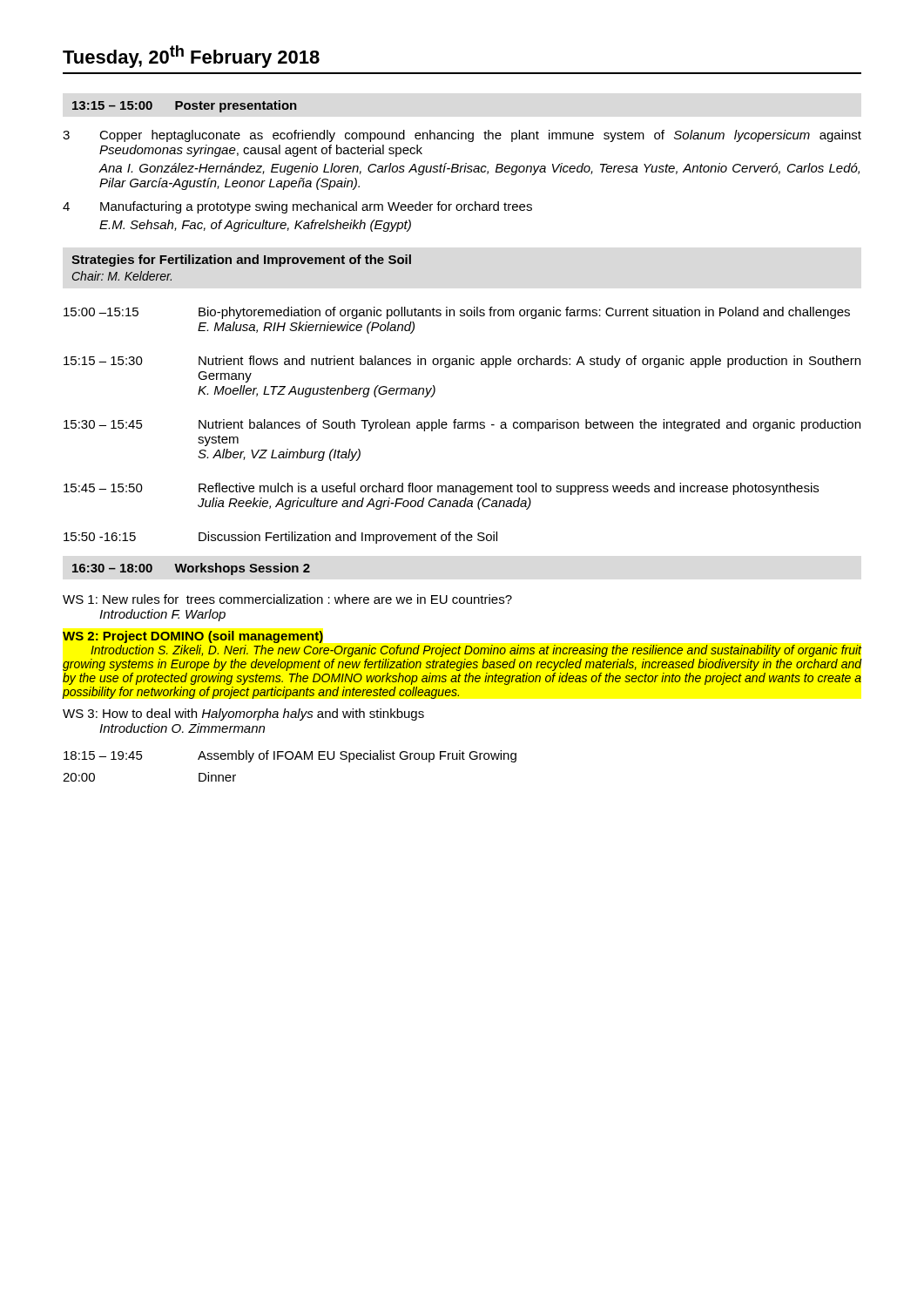Locate the block of text that opens with "15:15 – 15:30 Nutrient flows and nutrient balances"
Image resolution: width=924 pixels, height=1307 pixels.
pyautogui.click(x=462, y=375)
